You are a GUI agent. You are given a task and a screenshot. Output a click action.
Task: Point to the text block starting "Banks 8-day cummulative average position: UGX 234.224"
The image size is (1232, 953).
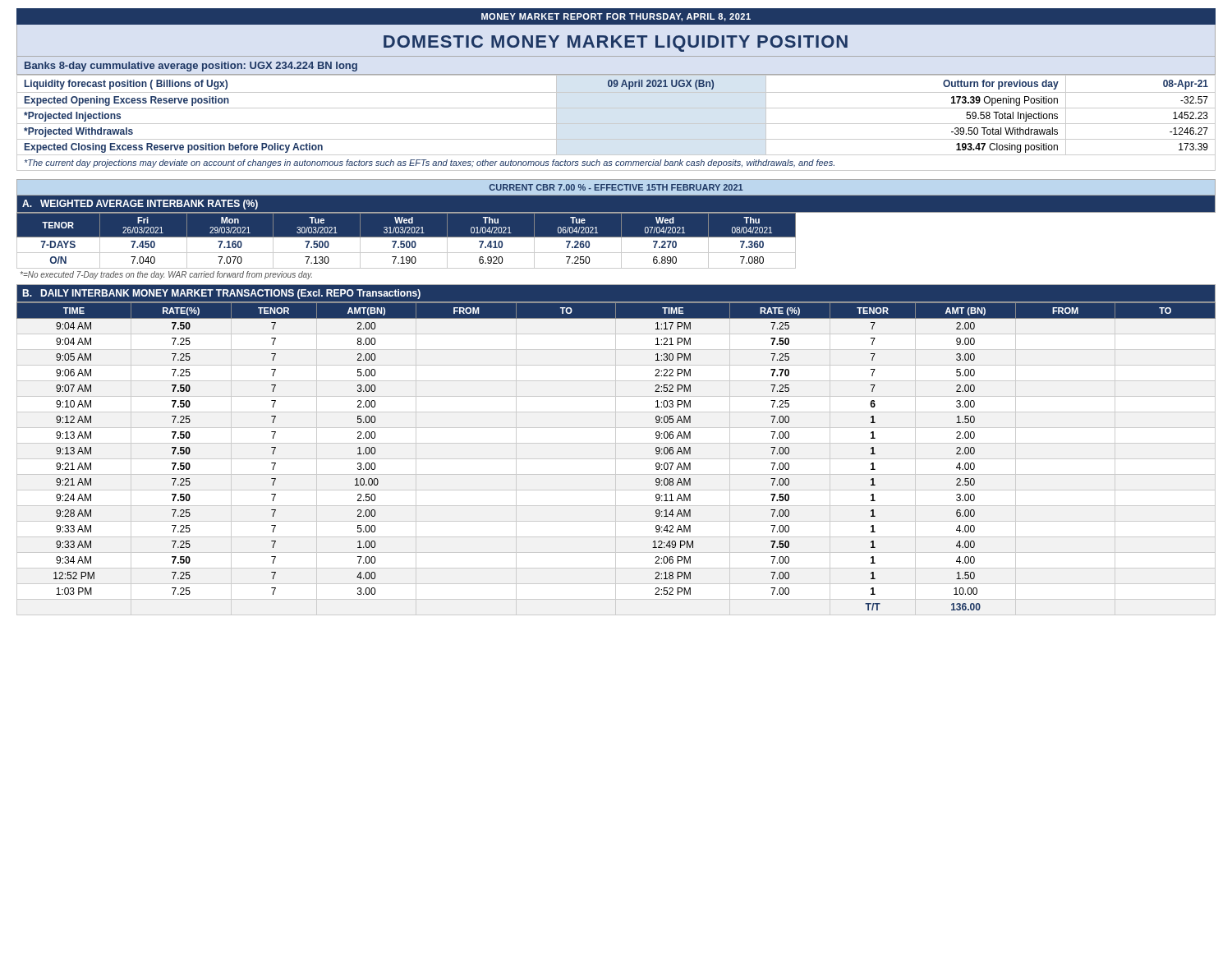(x=191, y=65)
